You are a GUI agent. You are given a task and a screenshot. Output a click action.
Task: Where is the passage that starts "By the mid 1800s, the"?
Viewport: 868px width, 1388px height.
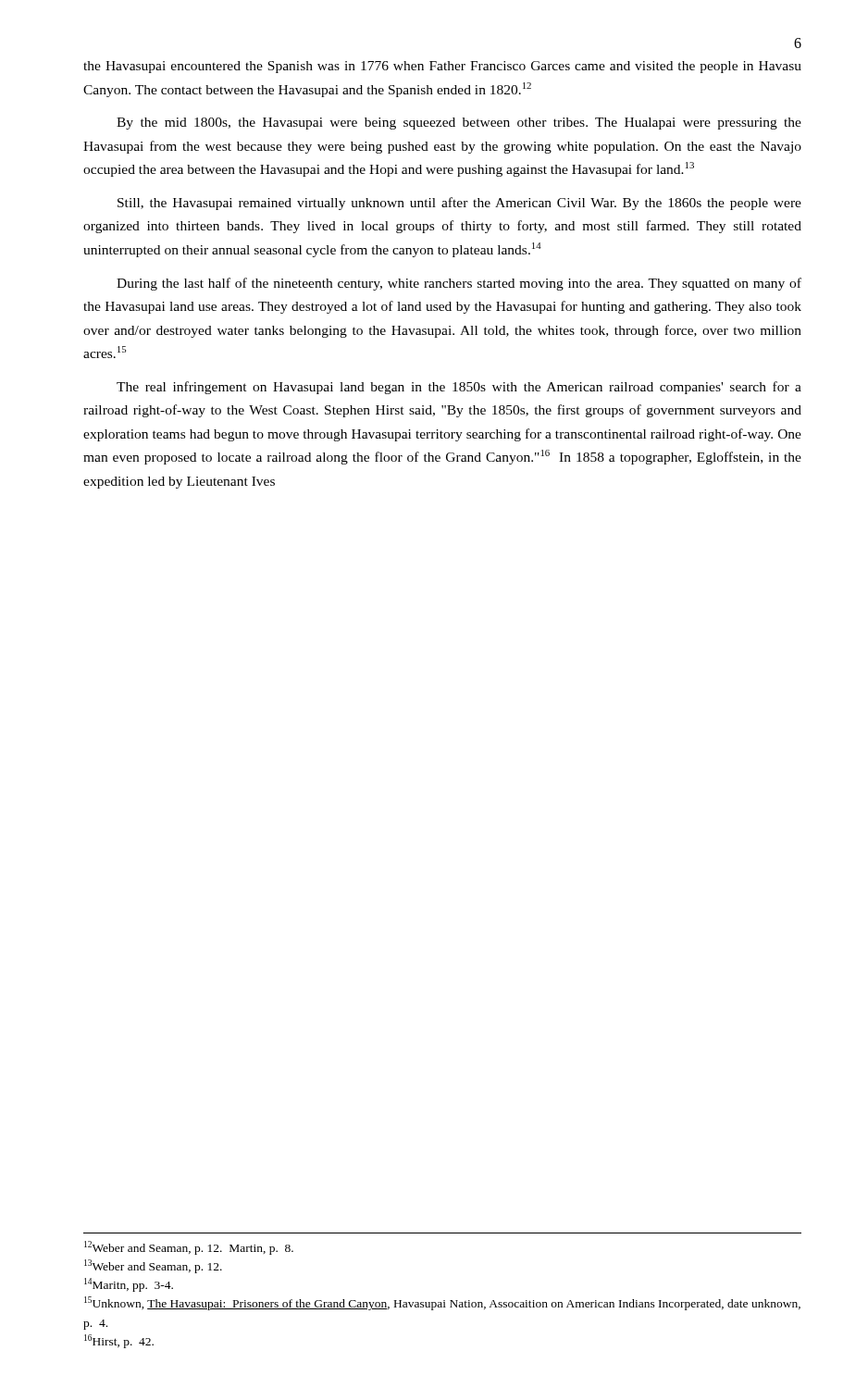(x=442, y=146)
